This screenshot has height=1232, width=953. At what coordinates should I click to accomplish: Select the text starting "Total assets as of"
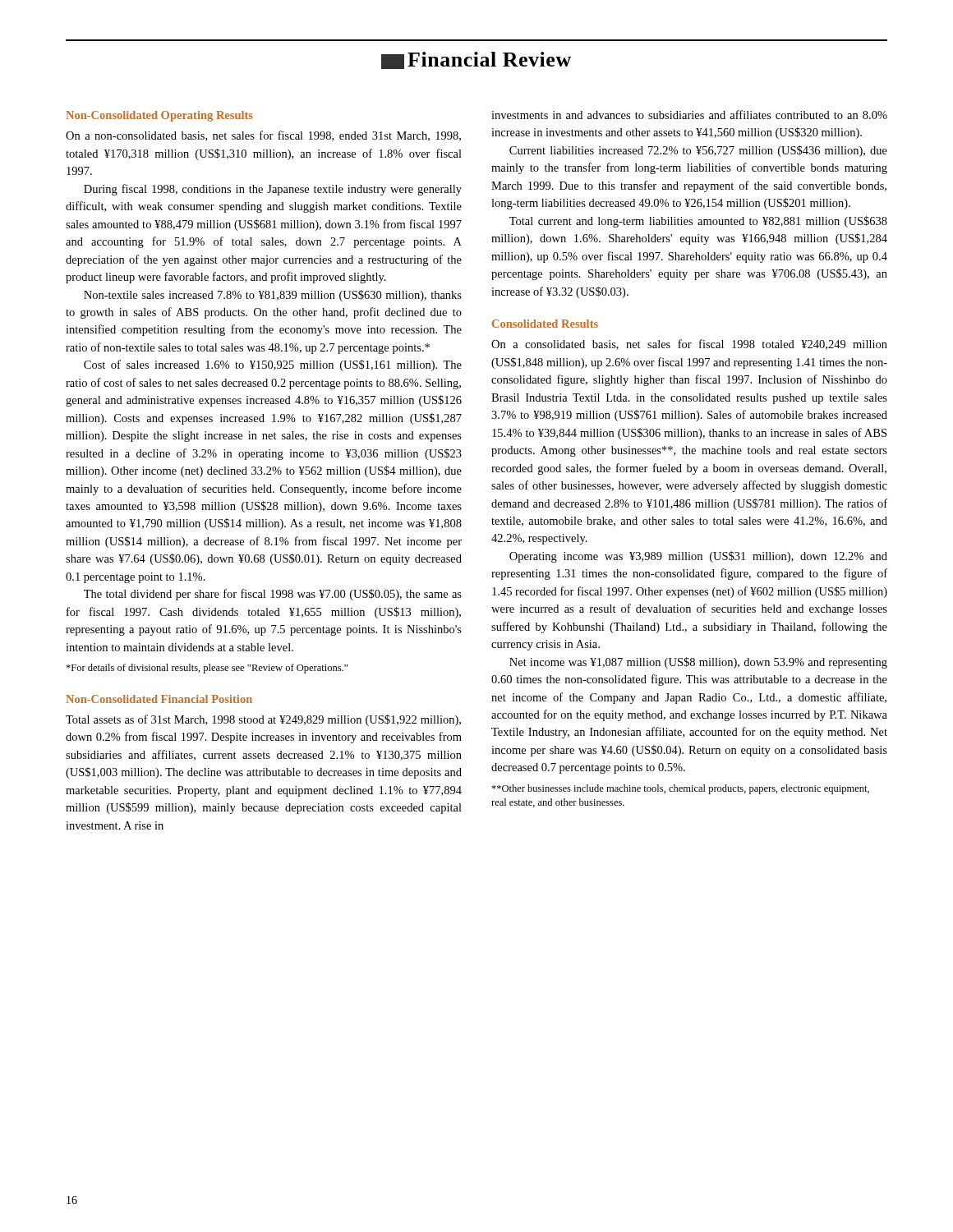264,773
